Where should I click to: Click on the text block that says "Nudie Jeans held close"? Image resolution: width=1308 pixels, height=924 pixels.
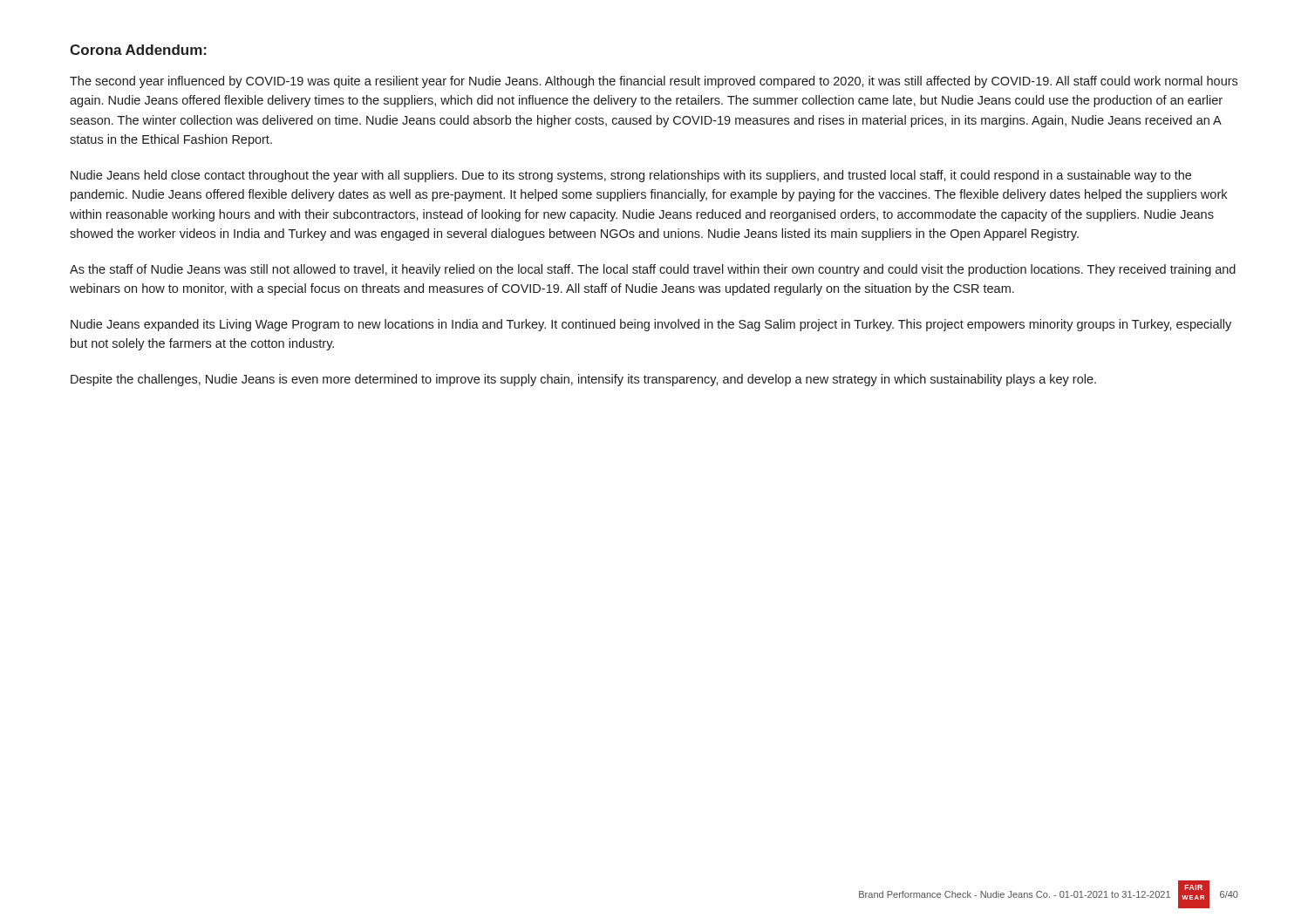[x=649, y=204]
